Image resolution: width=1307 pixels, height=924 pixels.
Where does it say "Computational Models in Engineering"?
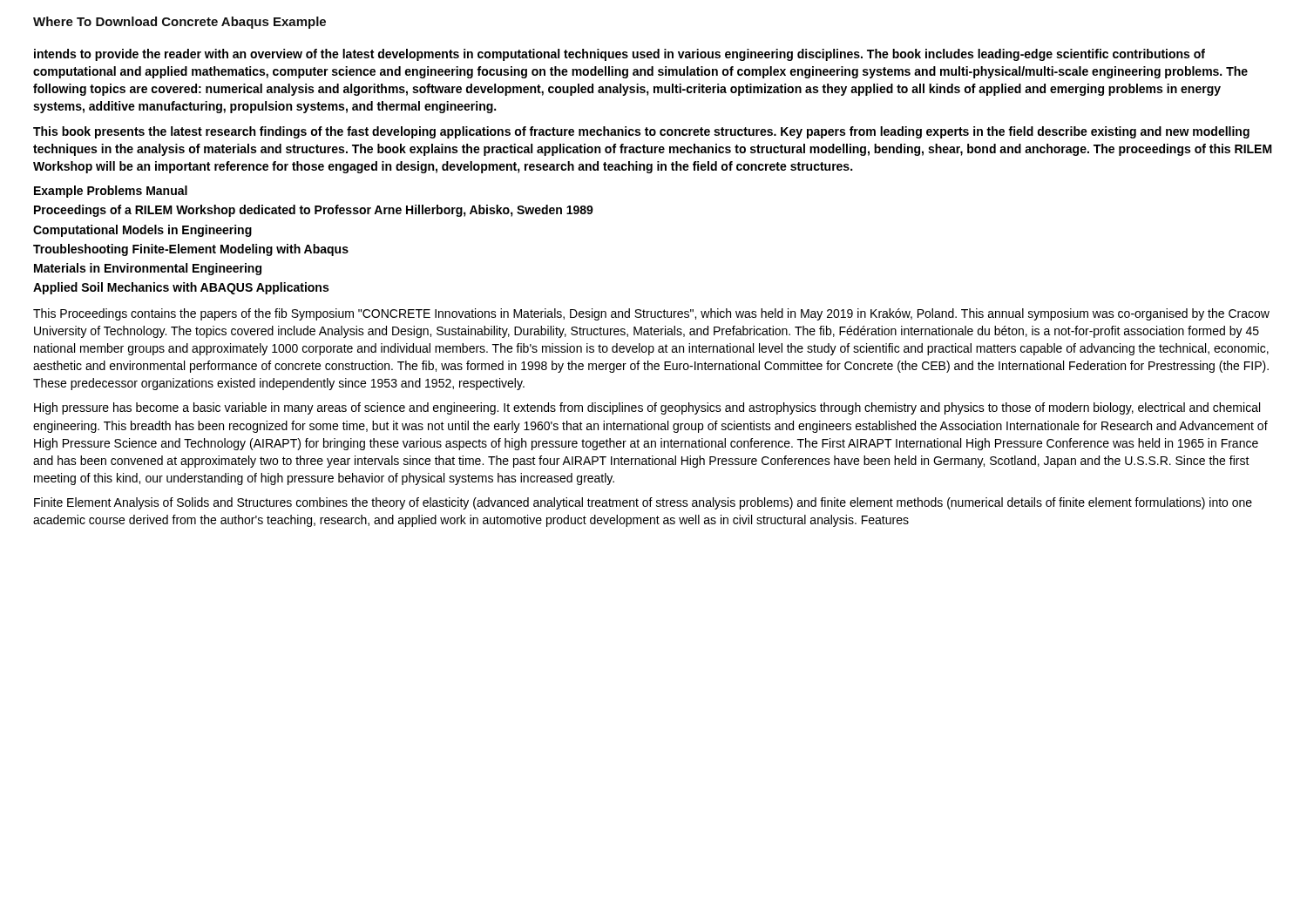(143, 230)
